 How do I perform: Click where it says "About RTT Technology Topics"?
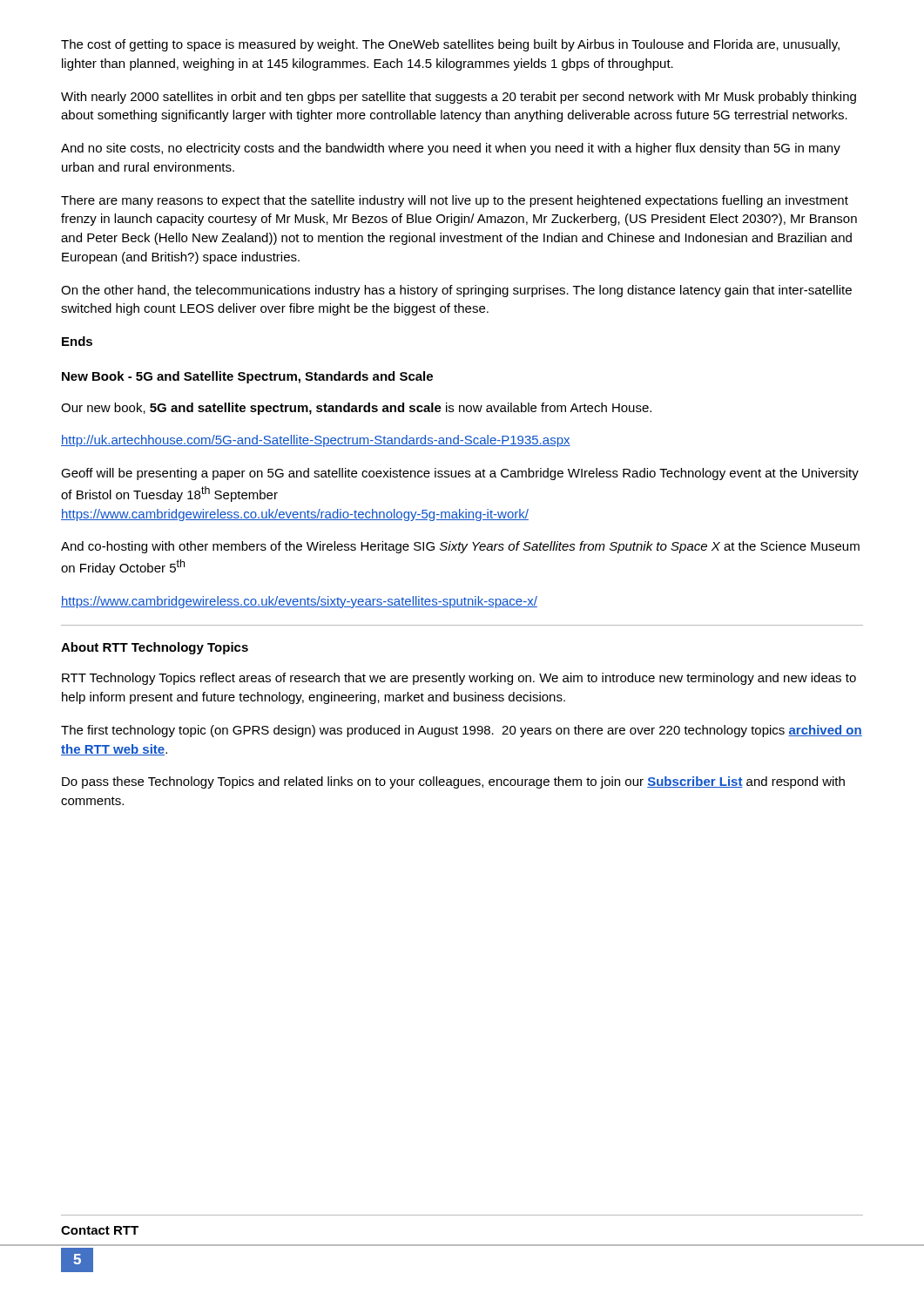coord(155,648)
